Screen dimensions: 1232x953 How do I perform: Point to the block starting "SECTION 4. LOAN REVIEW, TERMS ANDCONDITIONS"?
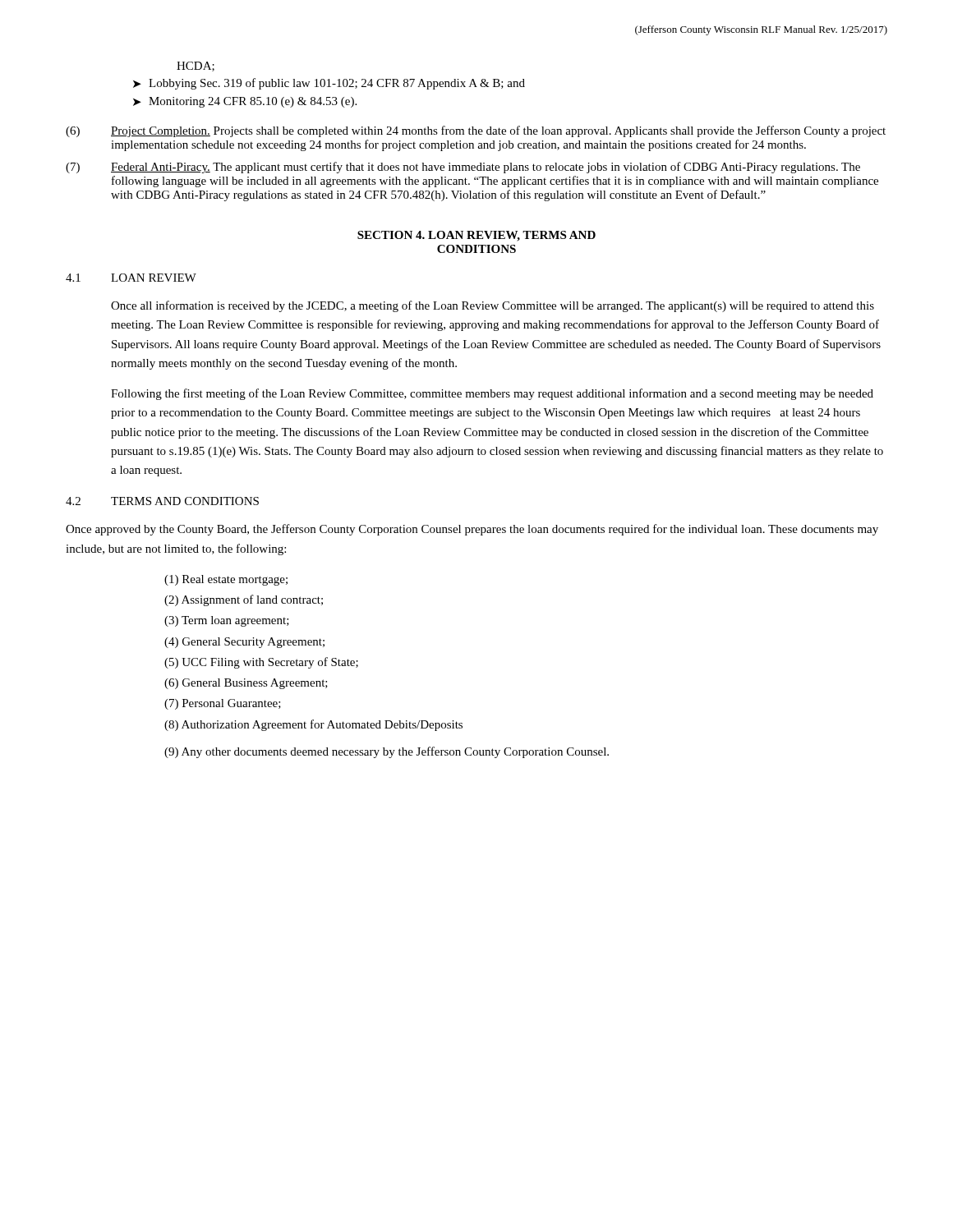point(476,242)
